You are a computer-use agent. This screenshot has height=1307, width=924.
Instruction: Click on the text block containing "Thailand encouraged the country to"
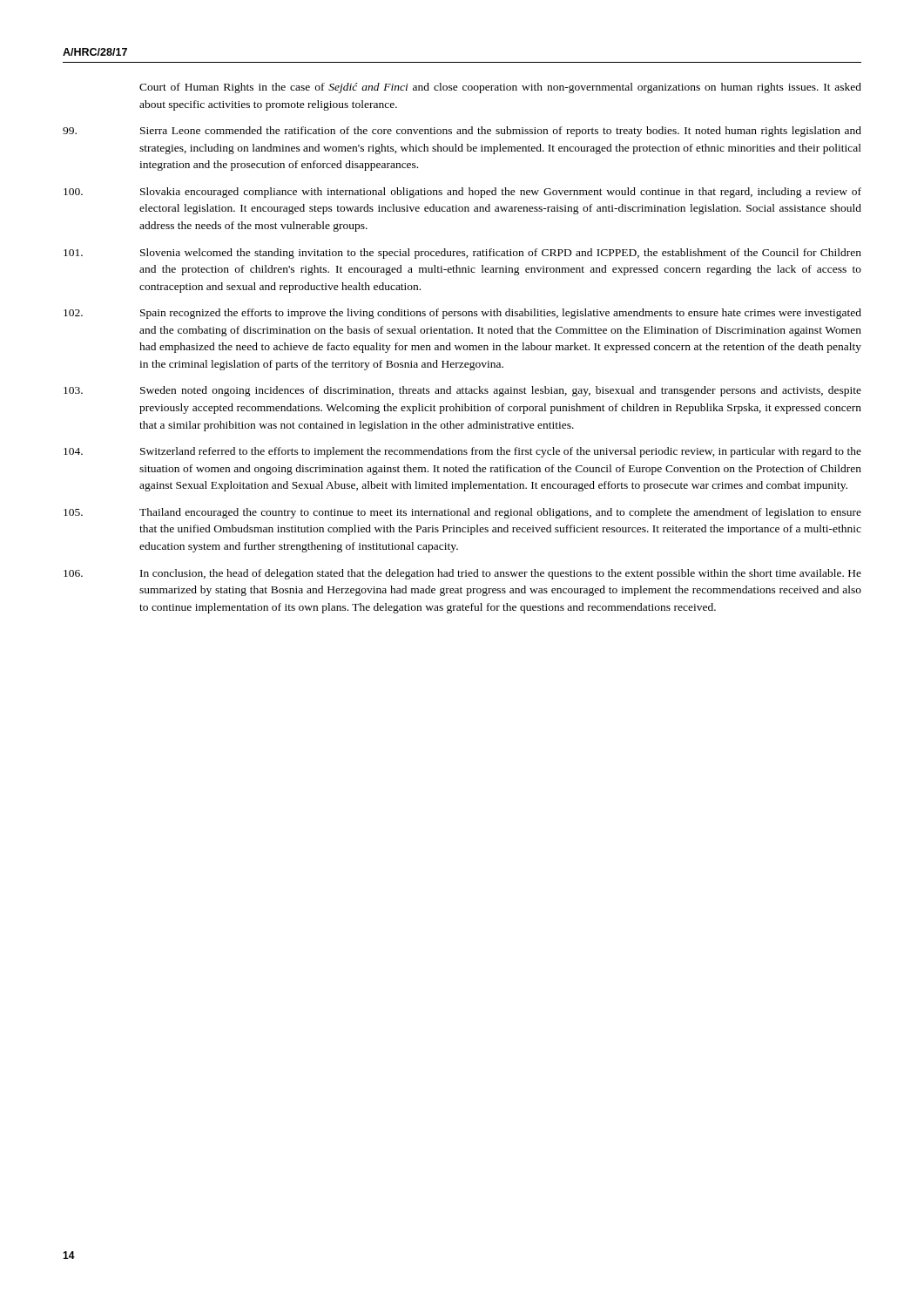pyautogui.click(x=500, y=528)
